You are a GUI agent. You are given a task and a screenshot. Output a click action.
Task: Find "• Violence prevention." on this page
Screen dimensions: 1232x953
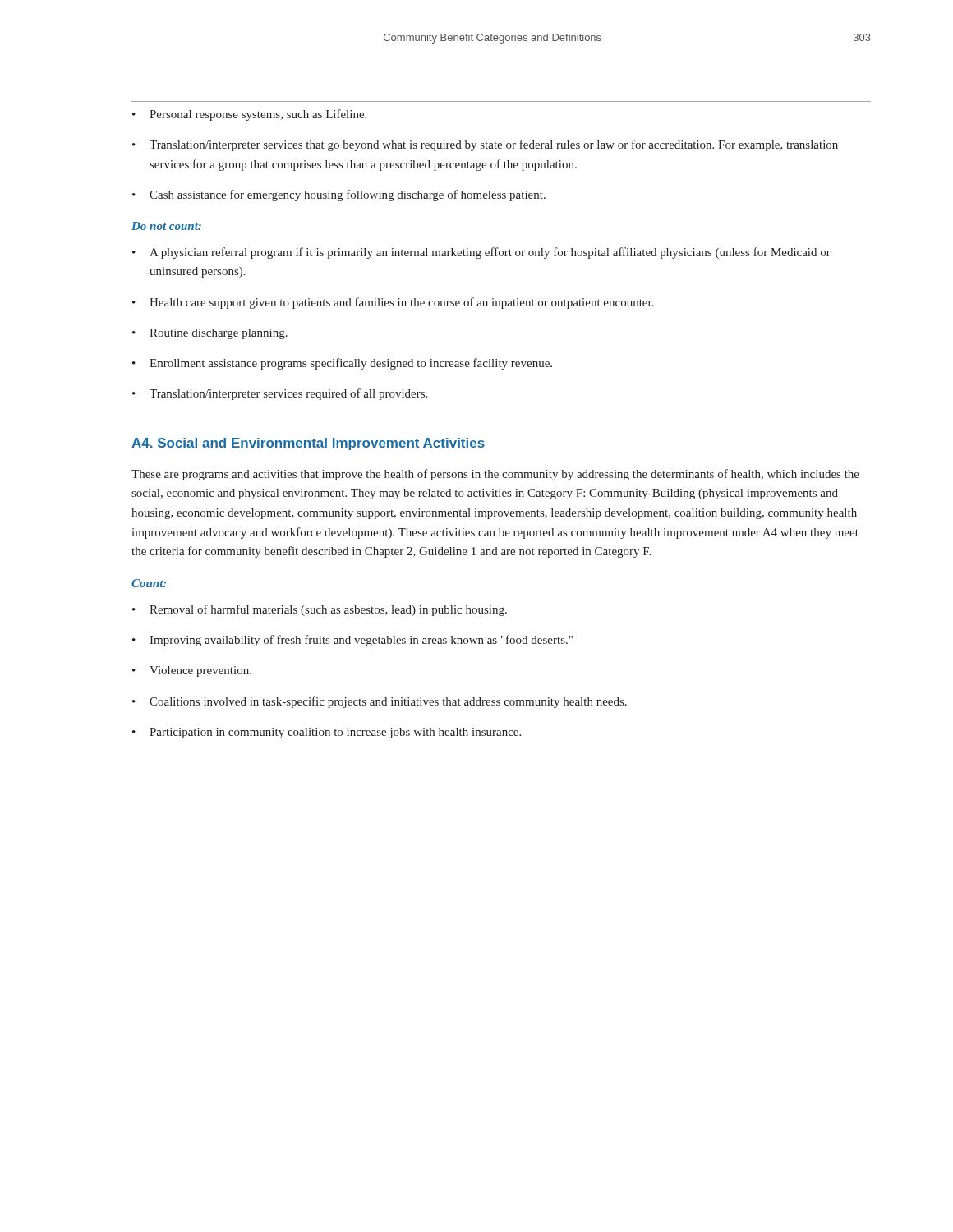pos(192,671)
